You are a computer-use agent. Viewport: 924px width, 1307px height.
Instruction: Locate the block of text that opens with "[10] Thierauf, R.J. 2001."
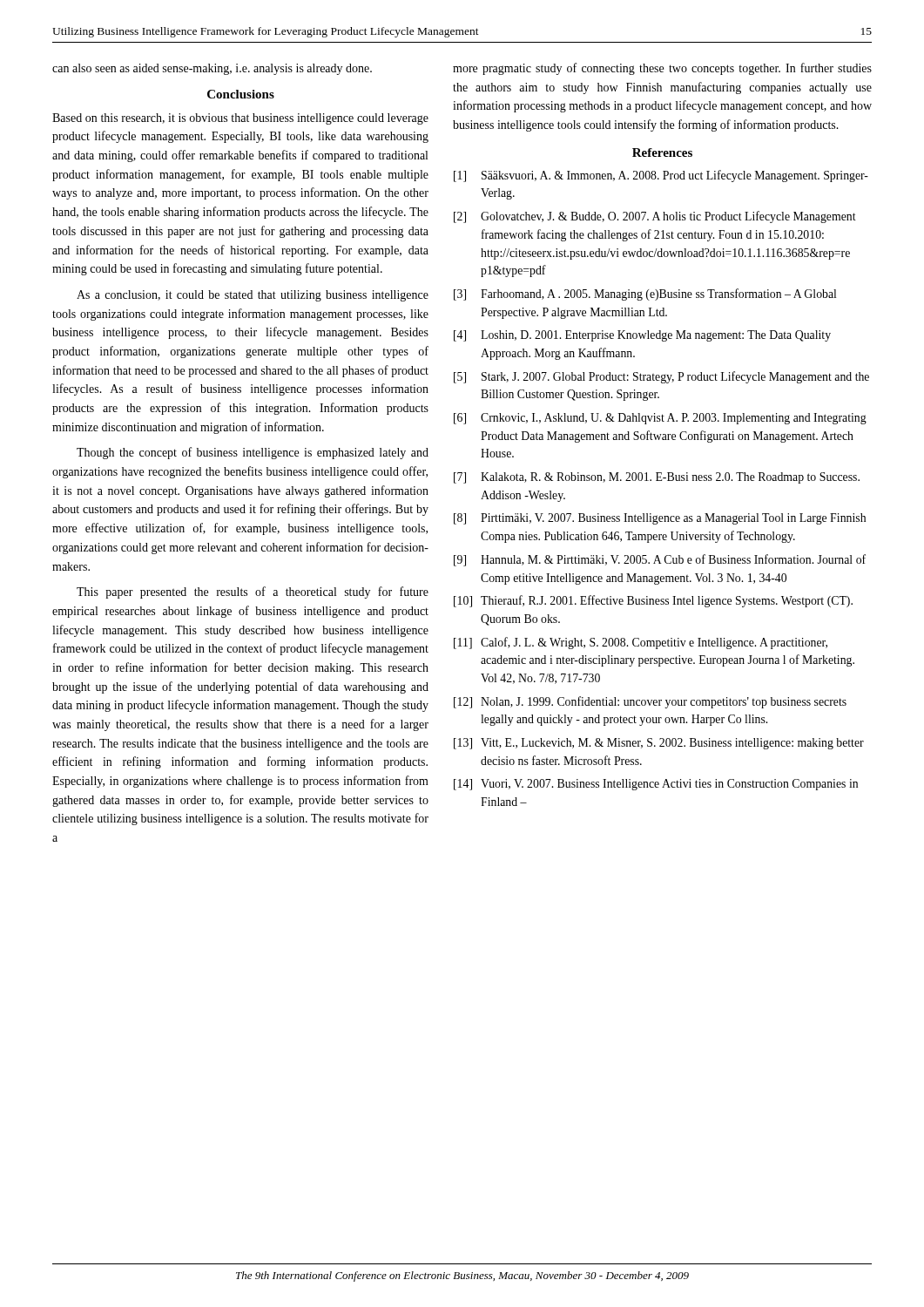coord(662,611)
